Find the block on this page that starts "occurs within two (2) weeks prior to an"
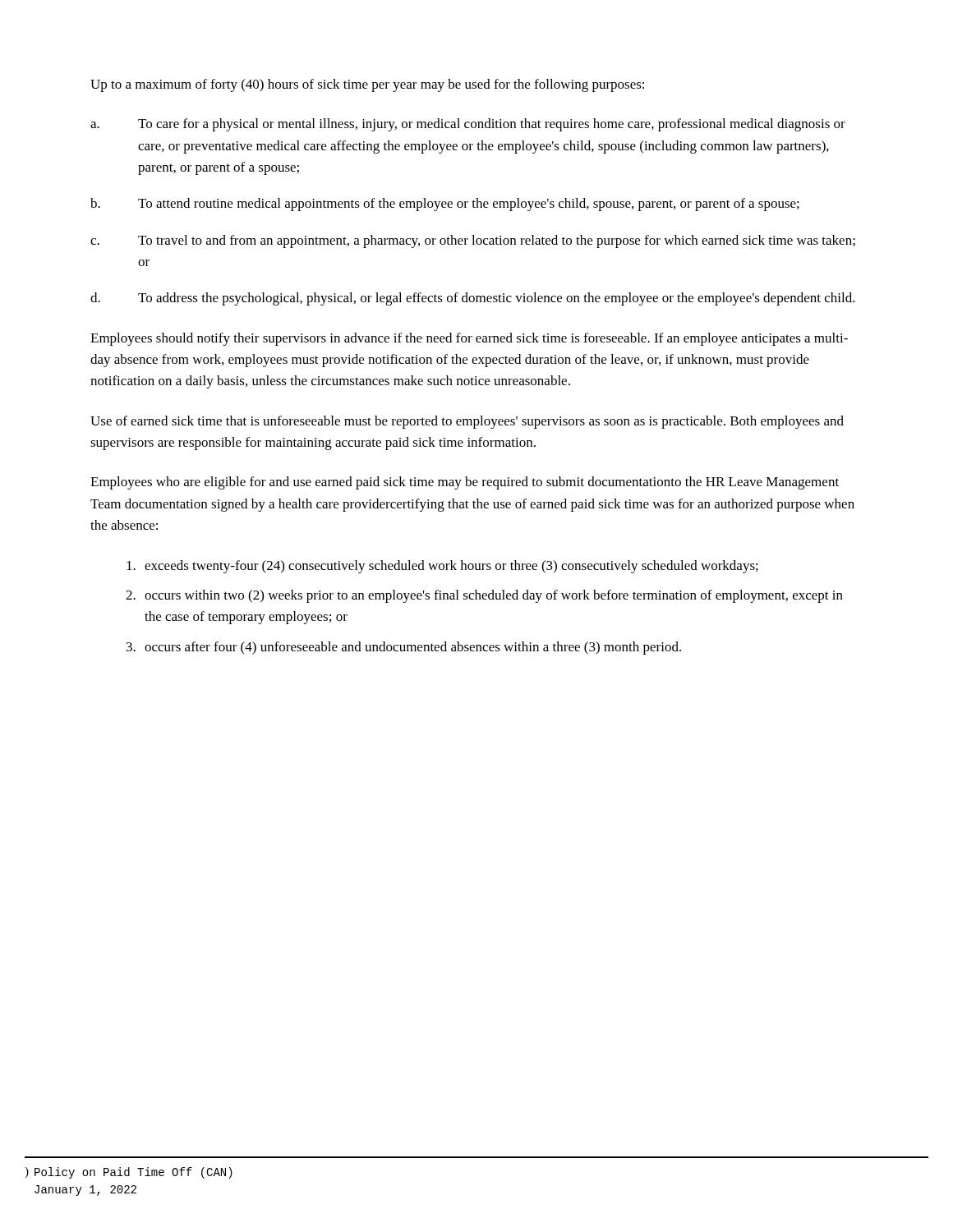Viewport: 953px width, 1232px height. 494,606
